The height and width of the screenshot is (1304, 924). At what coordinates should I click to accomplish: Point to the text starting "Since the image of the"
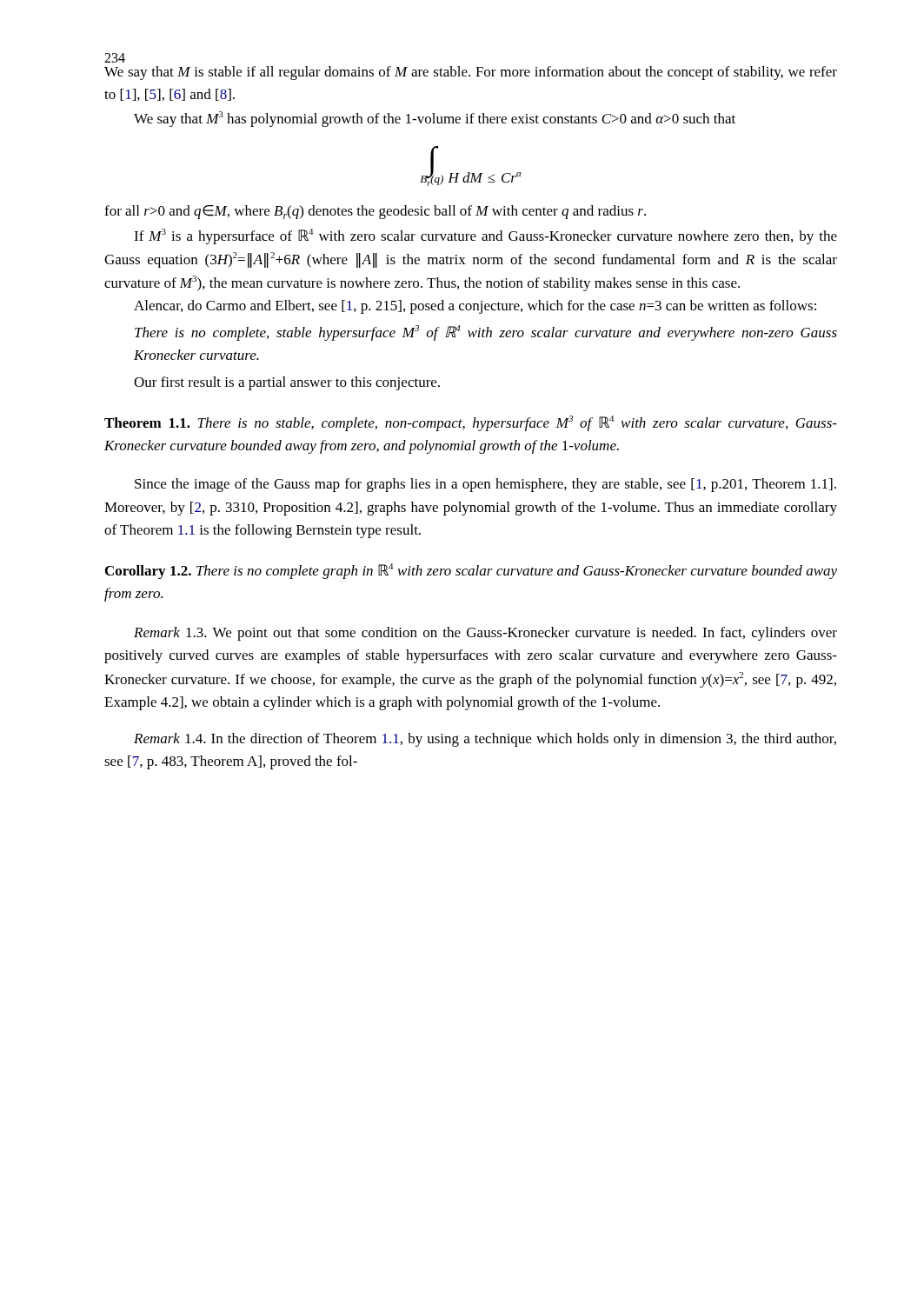tap(471, 508)
